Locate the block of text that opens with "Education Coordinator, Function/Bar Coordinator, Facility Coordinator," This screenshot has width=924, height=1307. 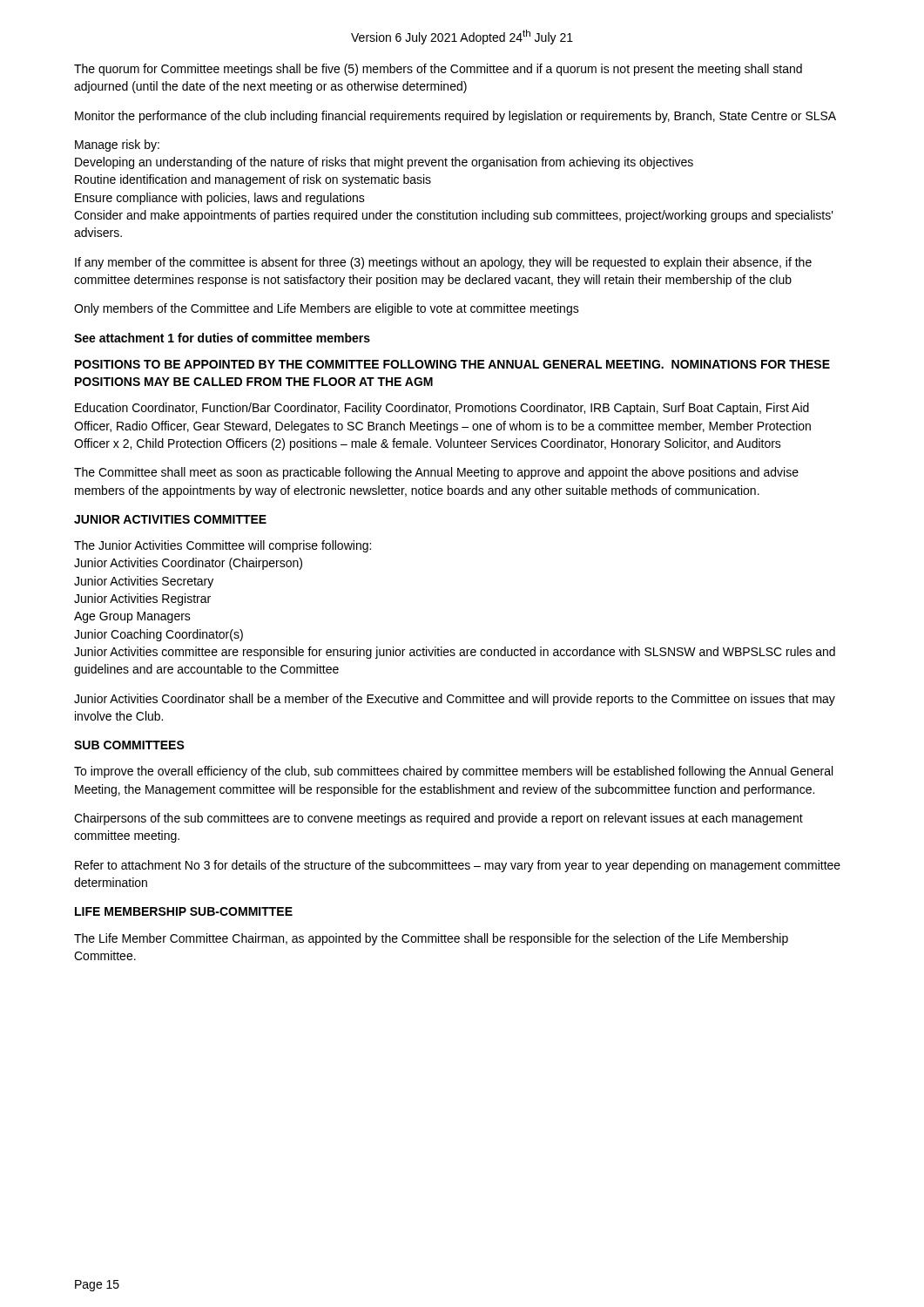443,426
